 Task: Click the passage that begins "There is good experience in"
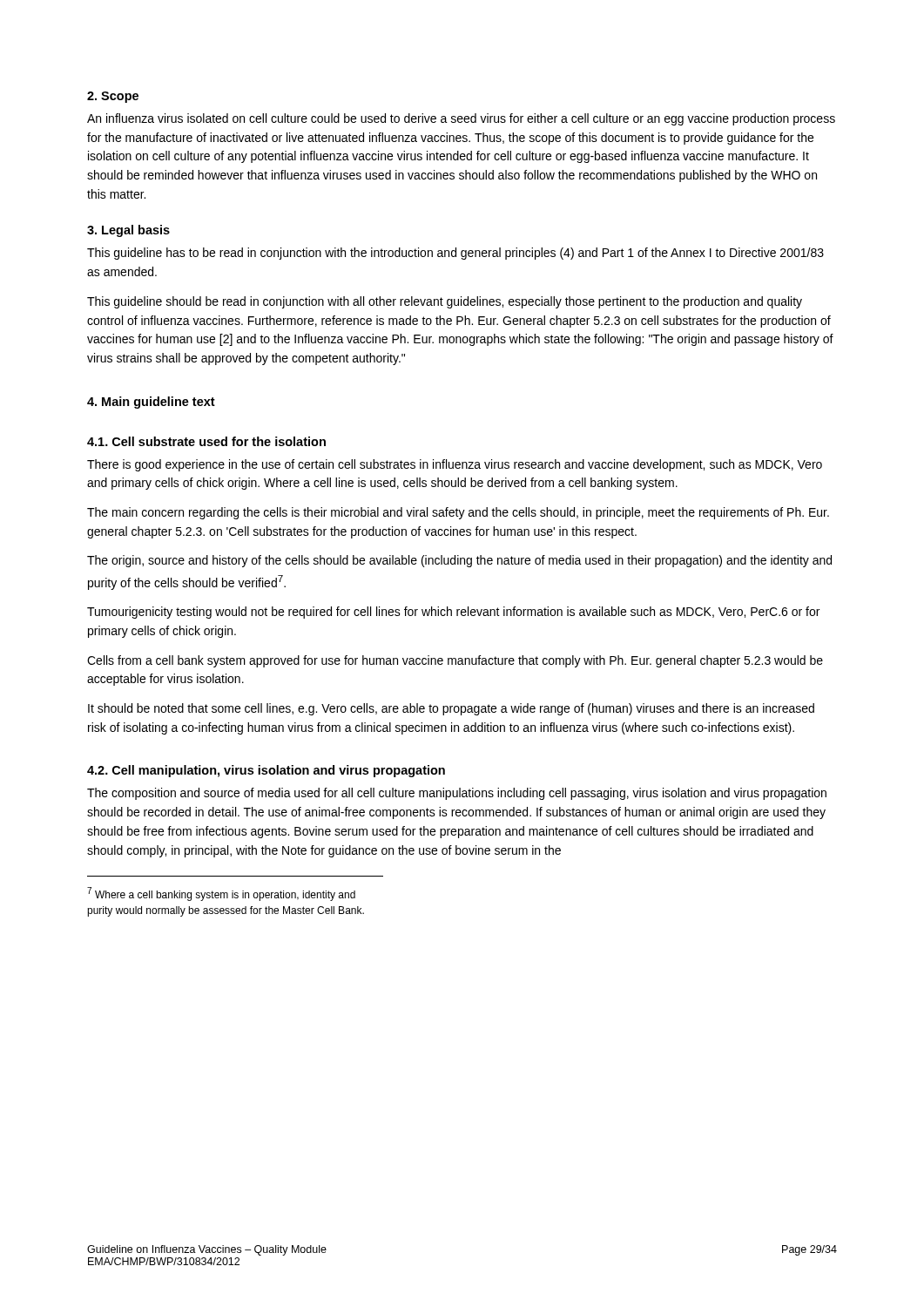coord(455,473)
